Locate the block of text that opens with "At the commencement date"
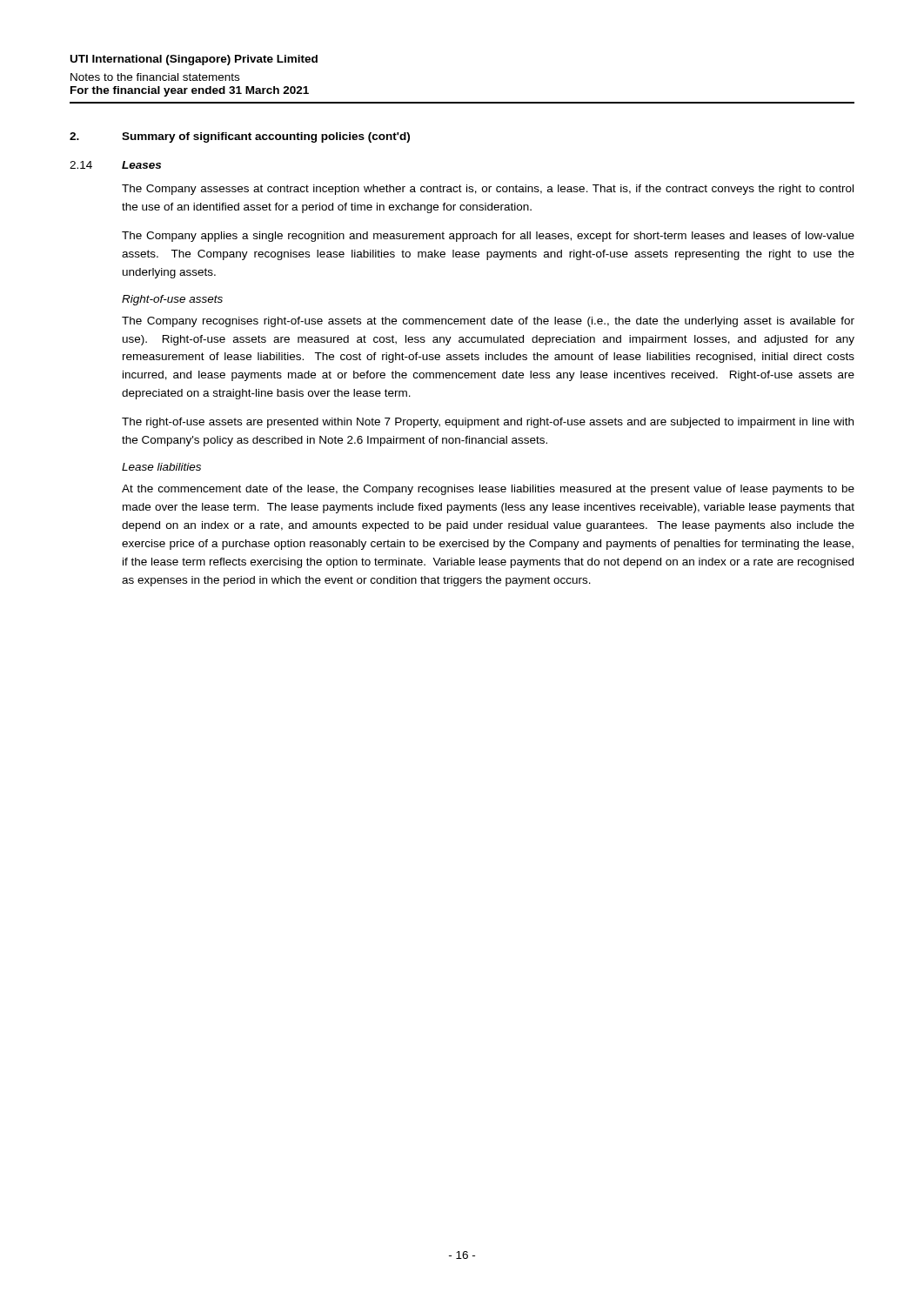Image resolution: width=924 pixels, height=1305 pixels. click(x=488, y=534)
